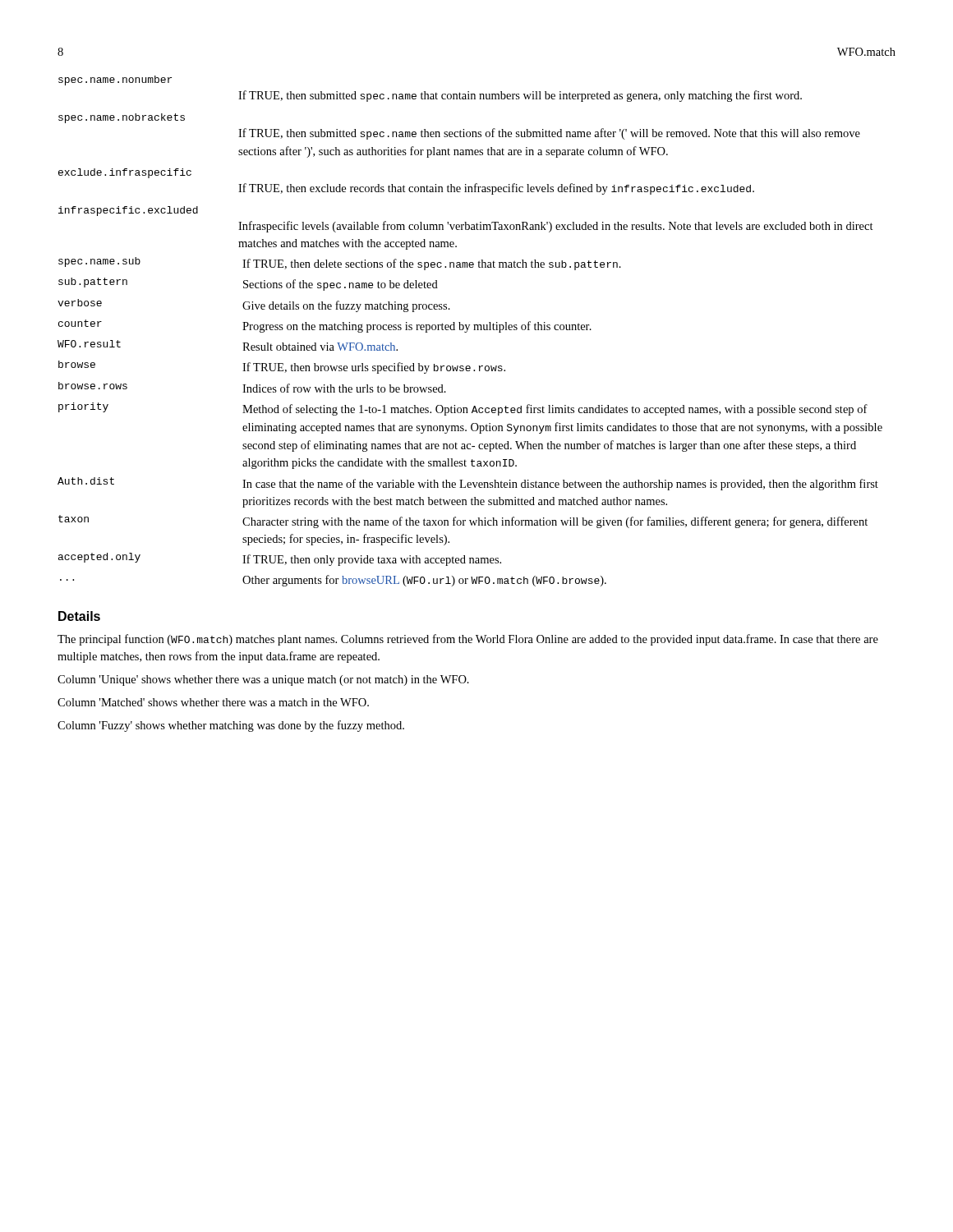The image size is (953, 1232).
Task: Navigate to the passage starting "spec.name.nobrackets If TRUE, then submitted spec.name"
Action: click(476, 136)
